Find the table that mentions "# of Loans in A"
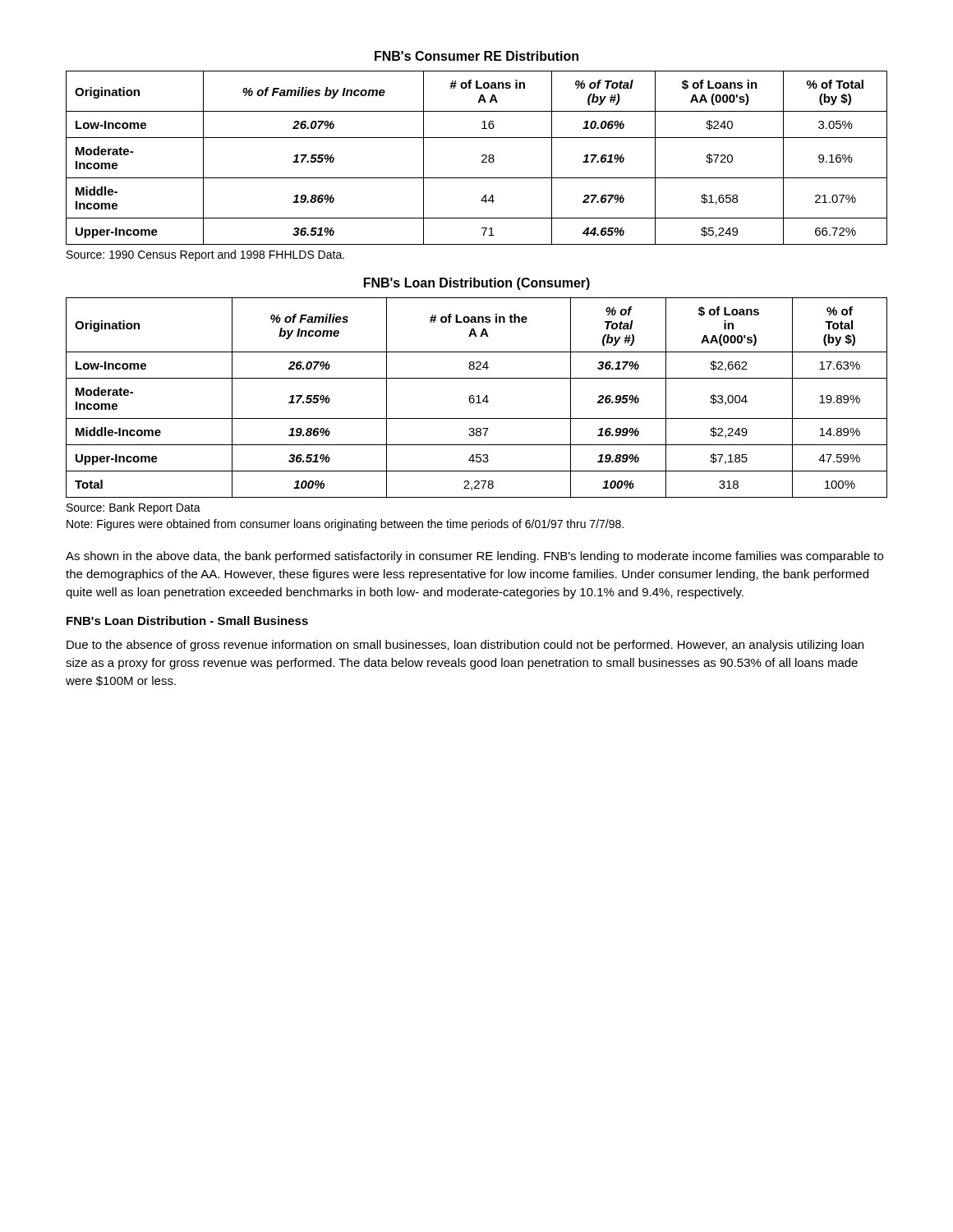This screenshot has height=1232, width=953. click(x=476, y=158)
